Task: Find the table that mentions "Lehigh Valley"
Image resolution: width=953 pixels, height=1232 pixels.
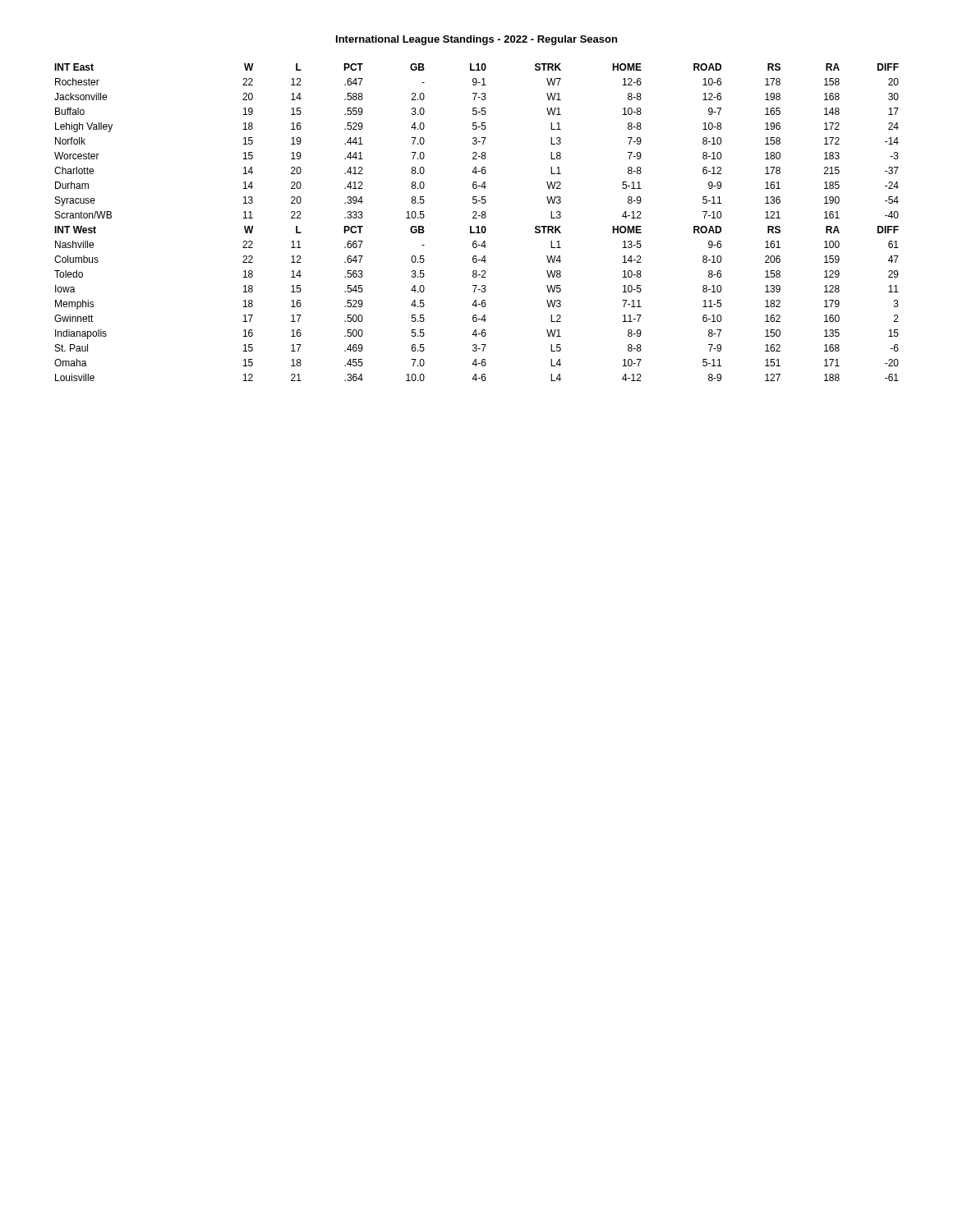Action: (x=476, y=223)
